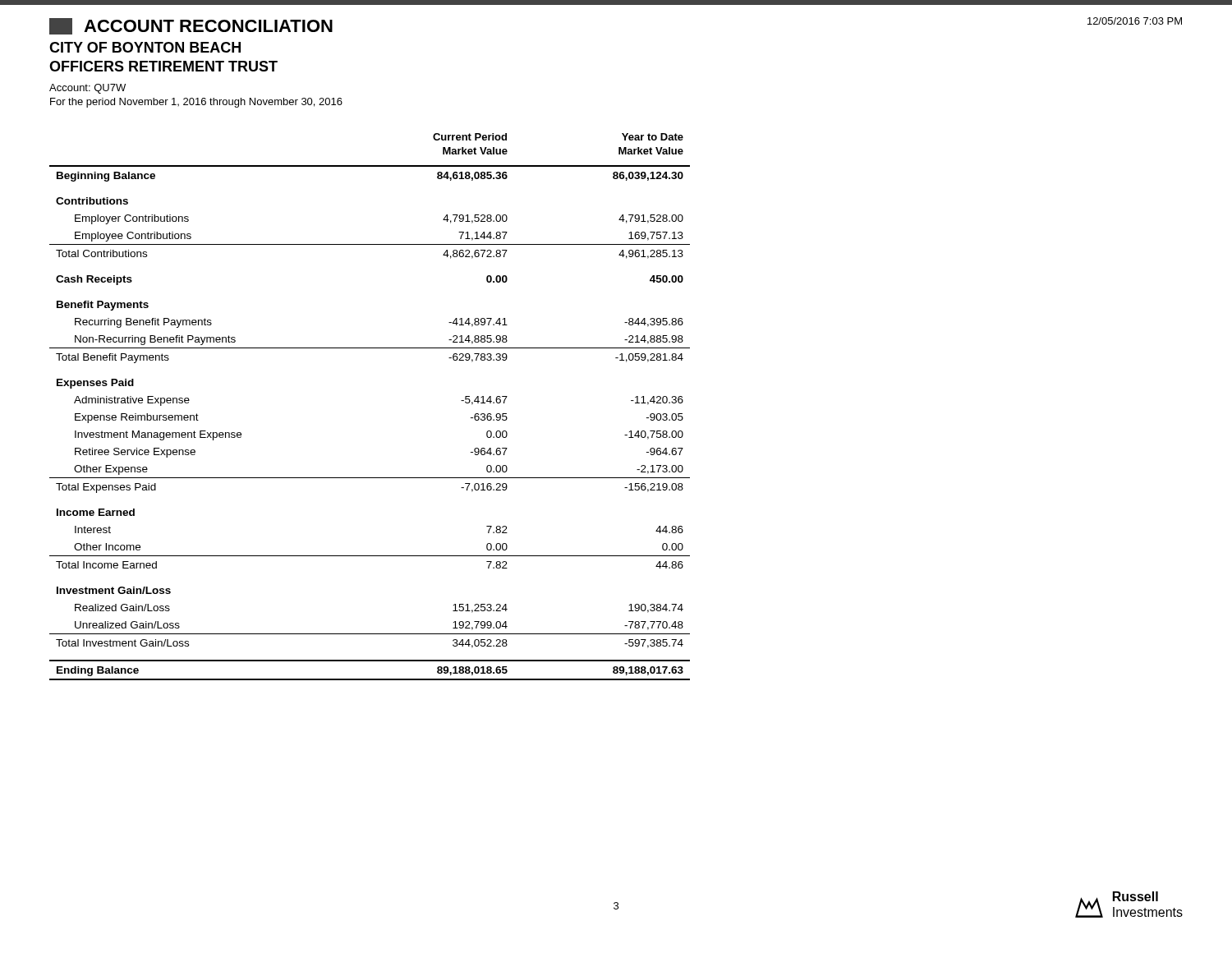Click on the table containing "Benefit Payments"
The width and height of the screenshot is (1232, 953).
pyautogui.click(x=370, y=404)
